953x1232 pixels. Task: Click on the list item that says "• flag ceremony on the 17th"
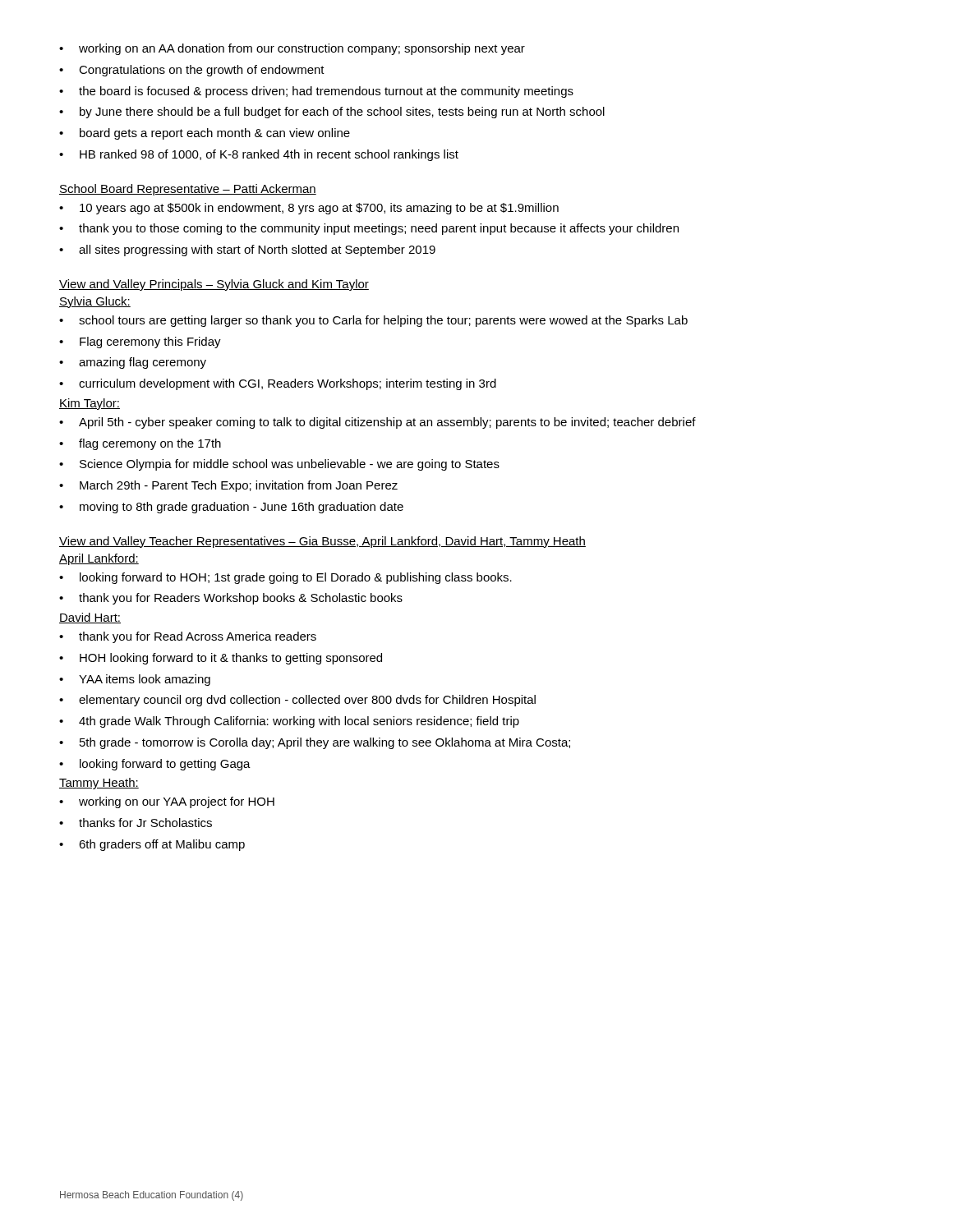(140, 444)
